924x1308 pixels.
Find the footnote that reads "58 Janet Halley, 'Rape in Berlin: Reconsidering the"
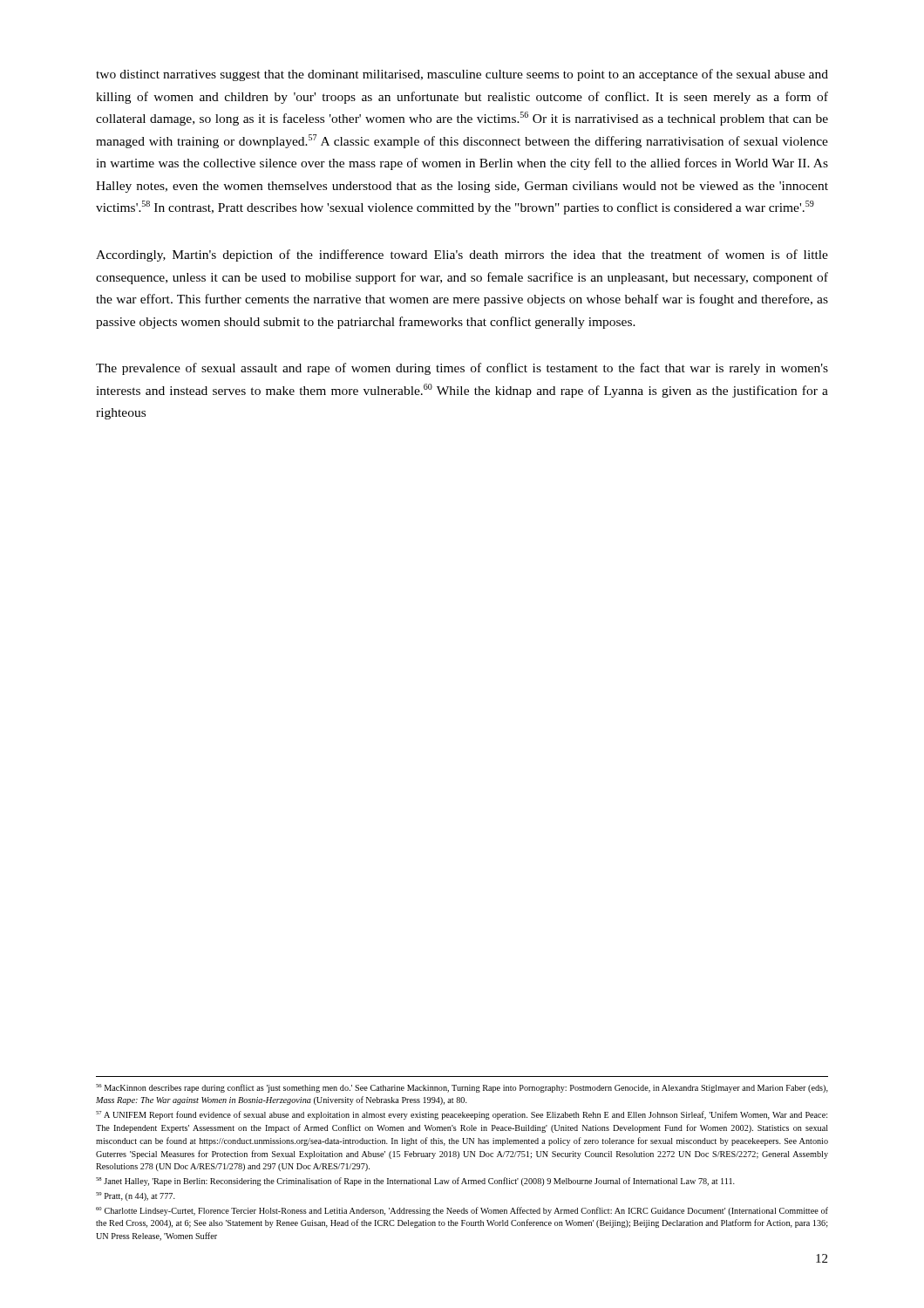pos(415,1181)
